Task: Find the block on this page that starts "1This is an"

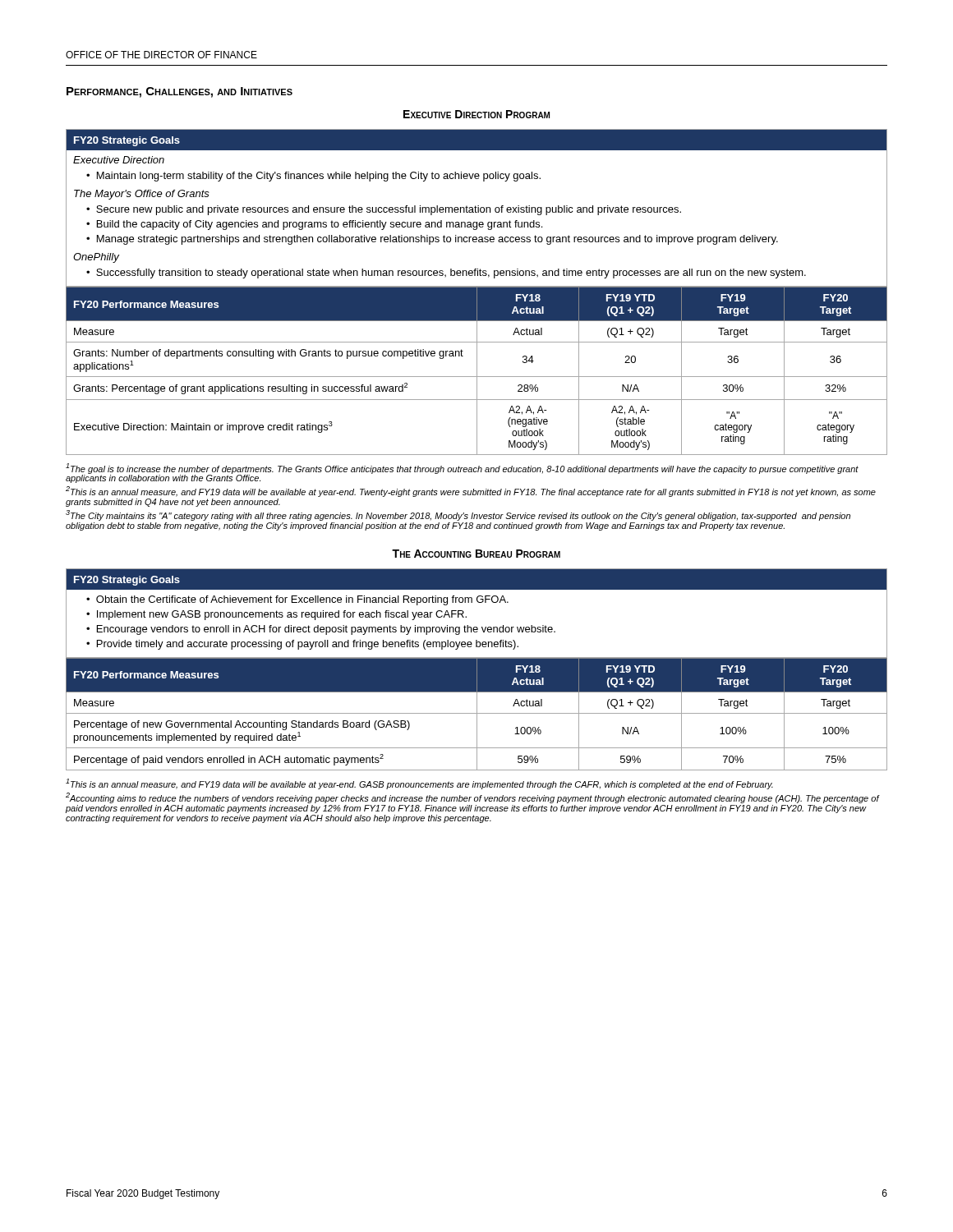Action: (x=476, y=800)
